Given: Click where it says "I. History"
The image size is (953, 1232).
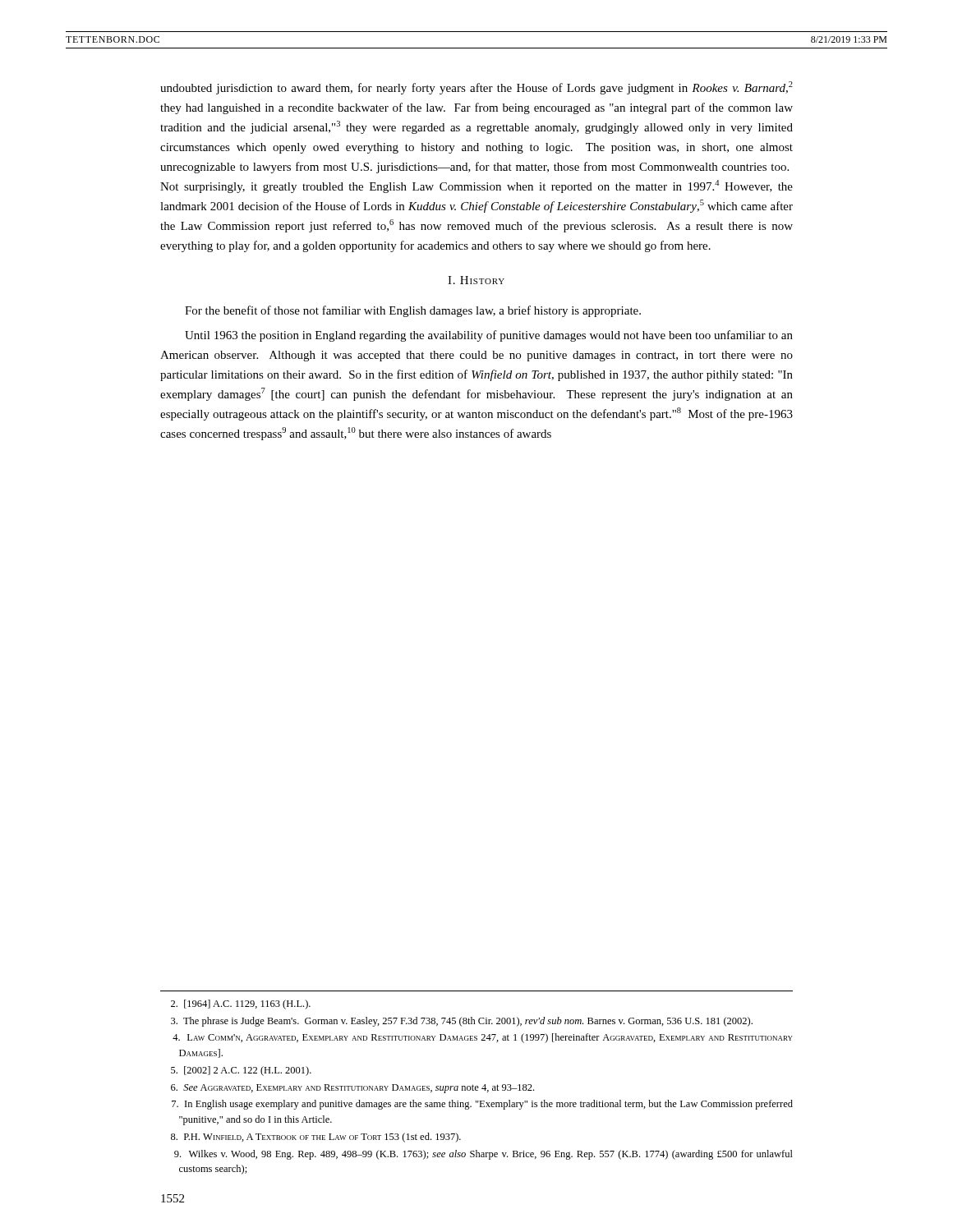Looking at the screenshot, I should click(476, 280).
